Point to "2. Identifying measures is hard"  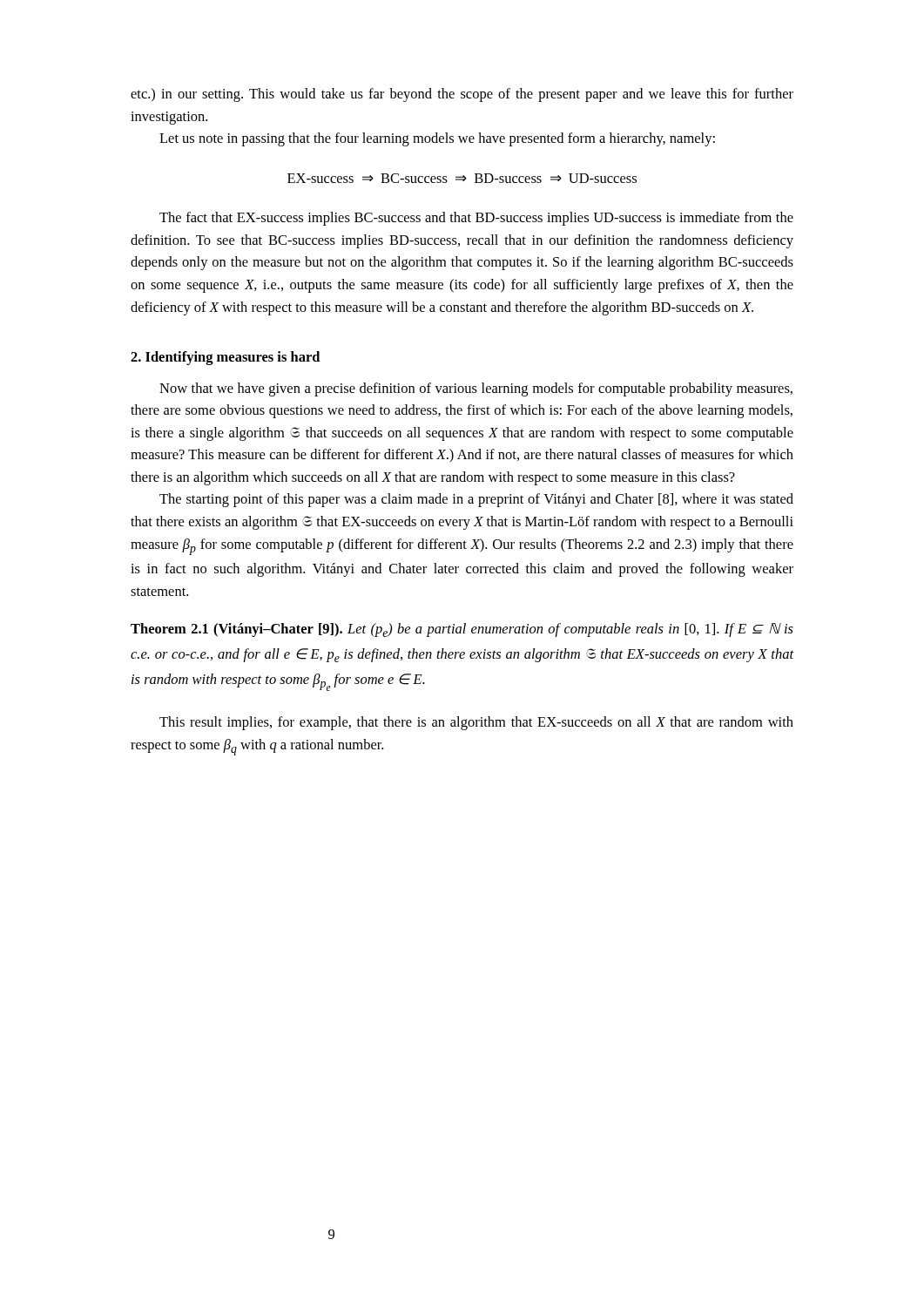pos(225,357)
